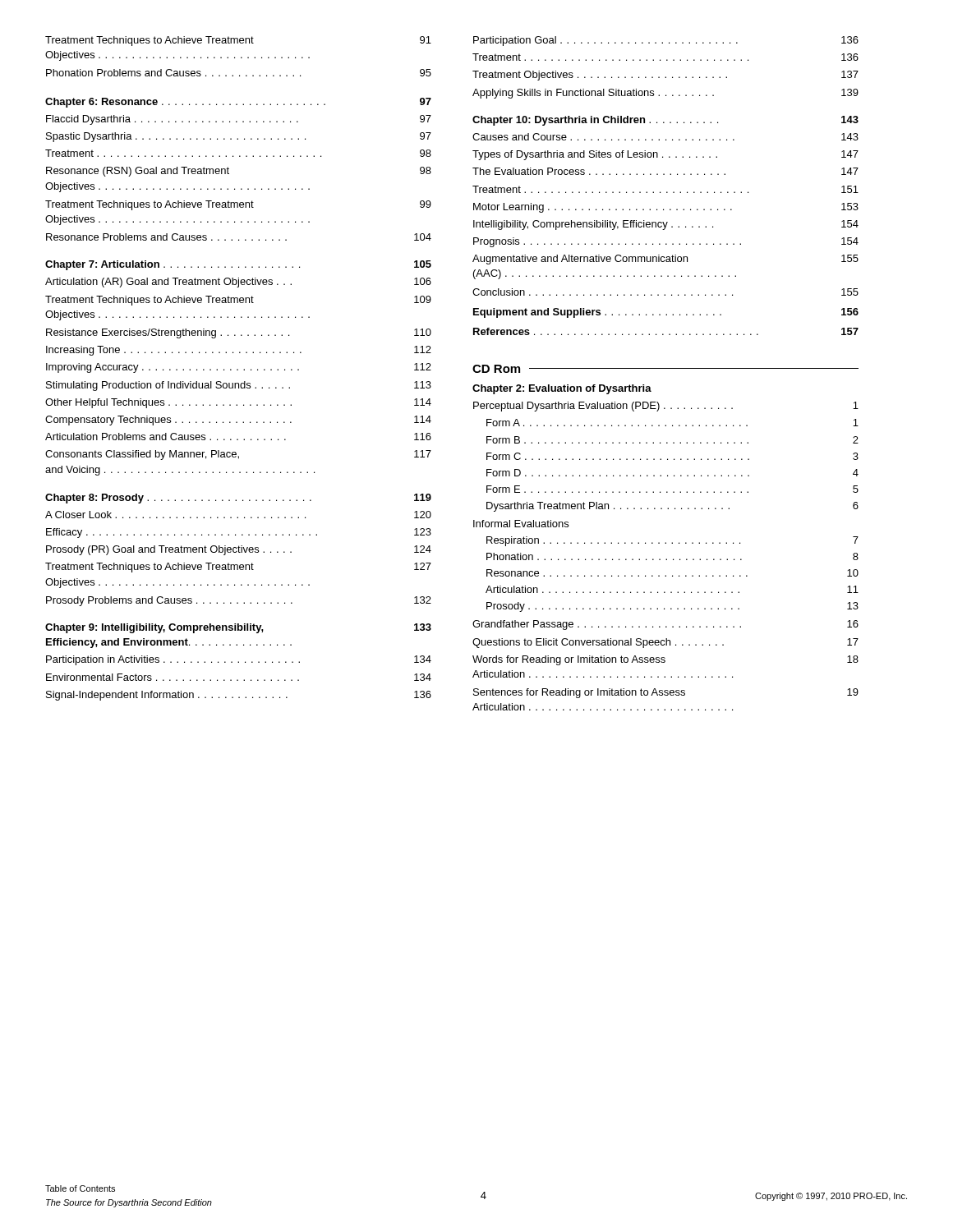Locate the section header that says "CD Rom"

pyautogui.click(x=665, y=369)
